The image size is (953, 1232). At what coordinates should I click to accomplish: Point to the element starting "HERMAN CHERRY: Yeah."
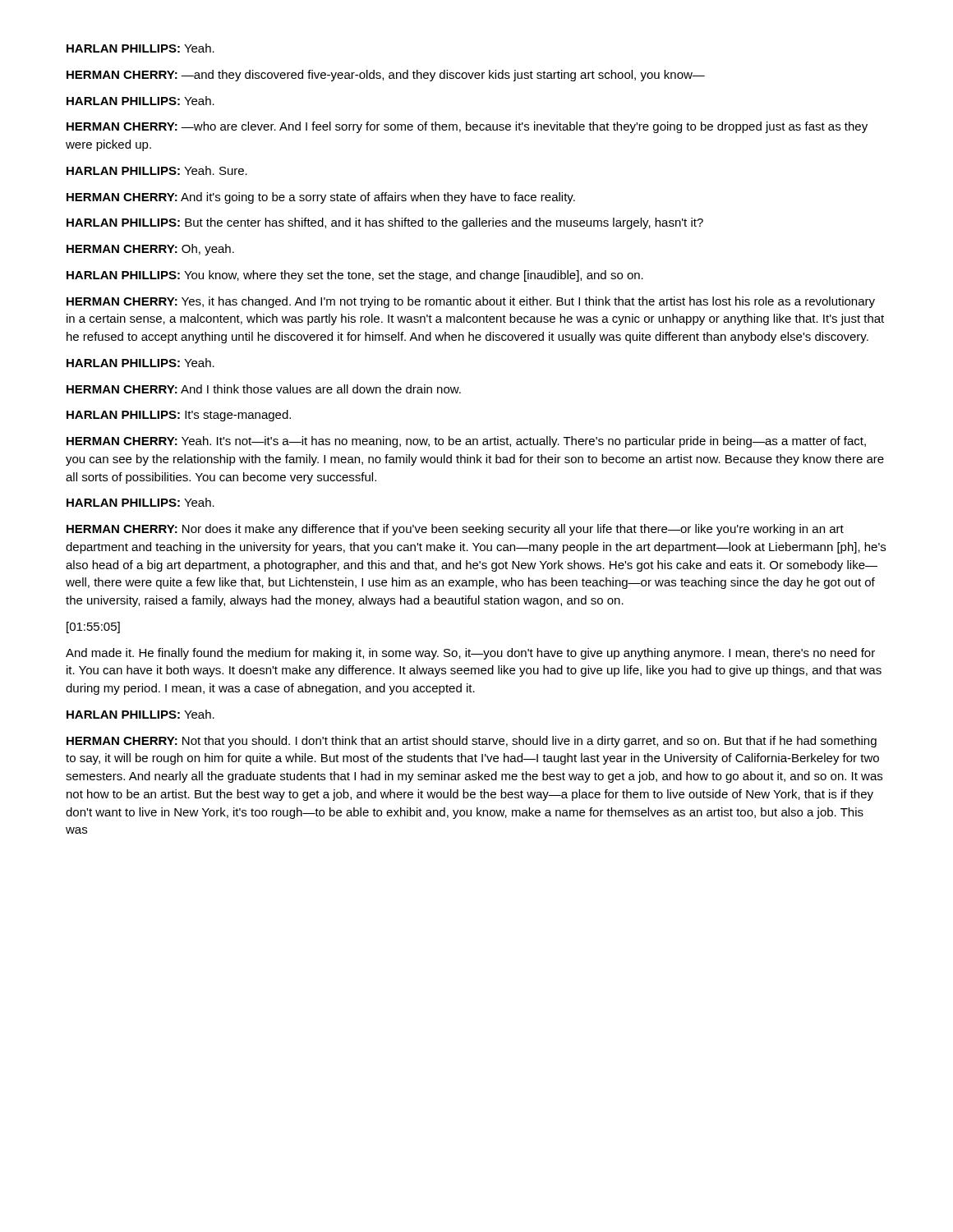coord(475,458)
